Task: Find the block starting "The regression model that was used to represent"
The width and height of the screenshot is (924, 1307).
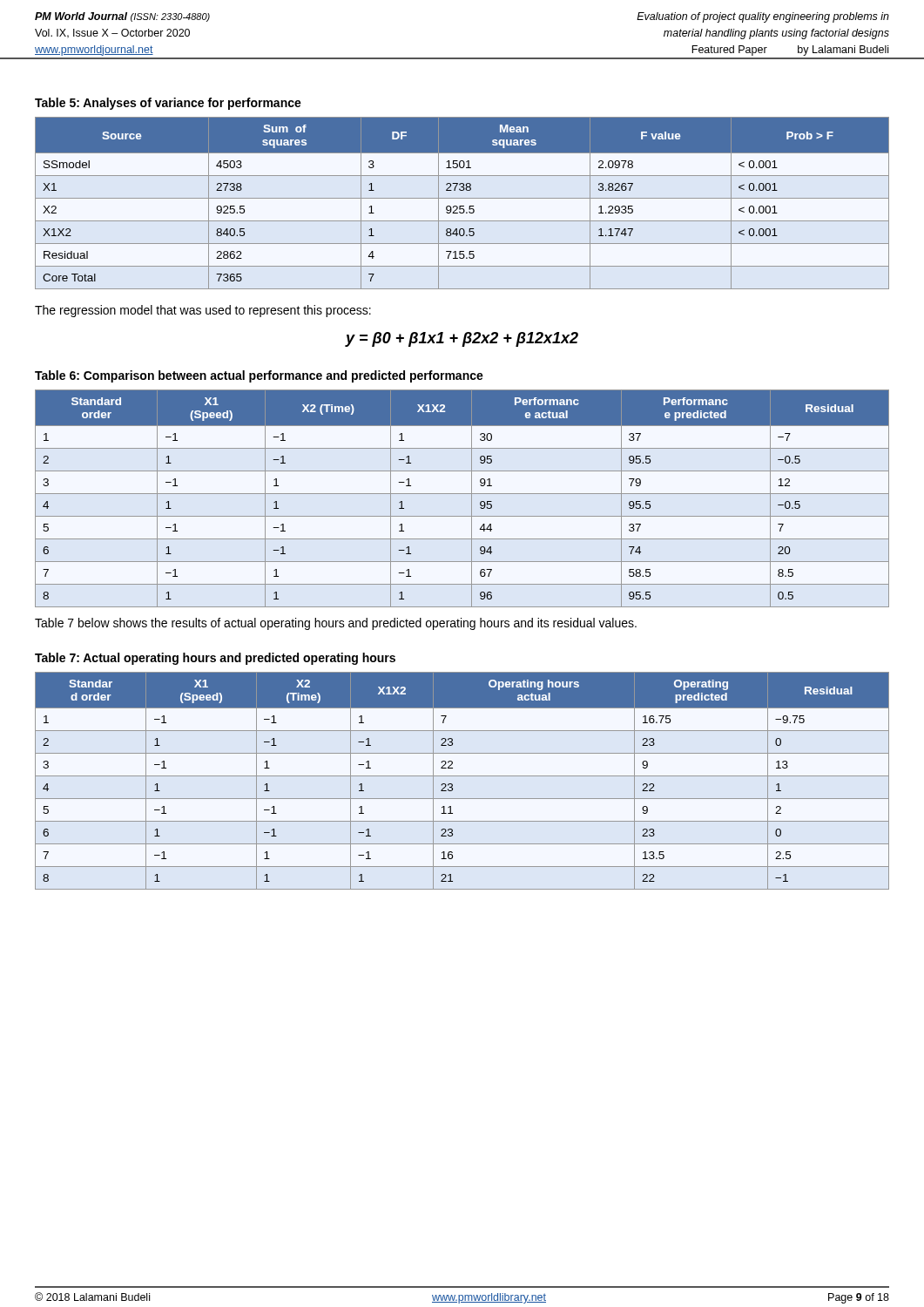Action: [x=203, y=310]
